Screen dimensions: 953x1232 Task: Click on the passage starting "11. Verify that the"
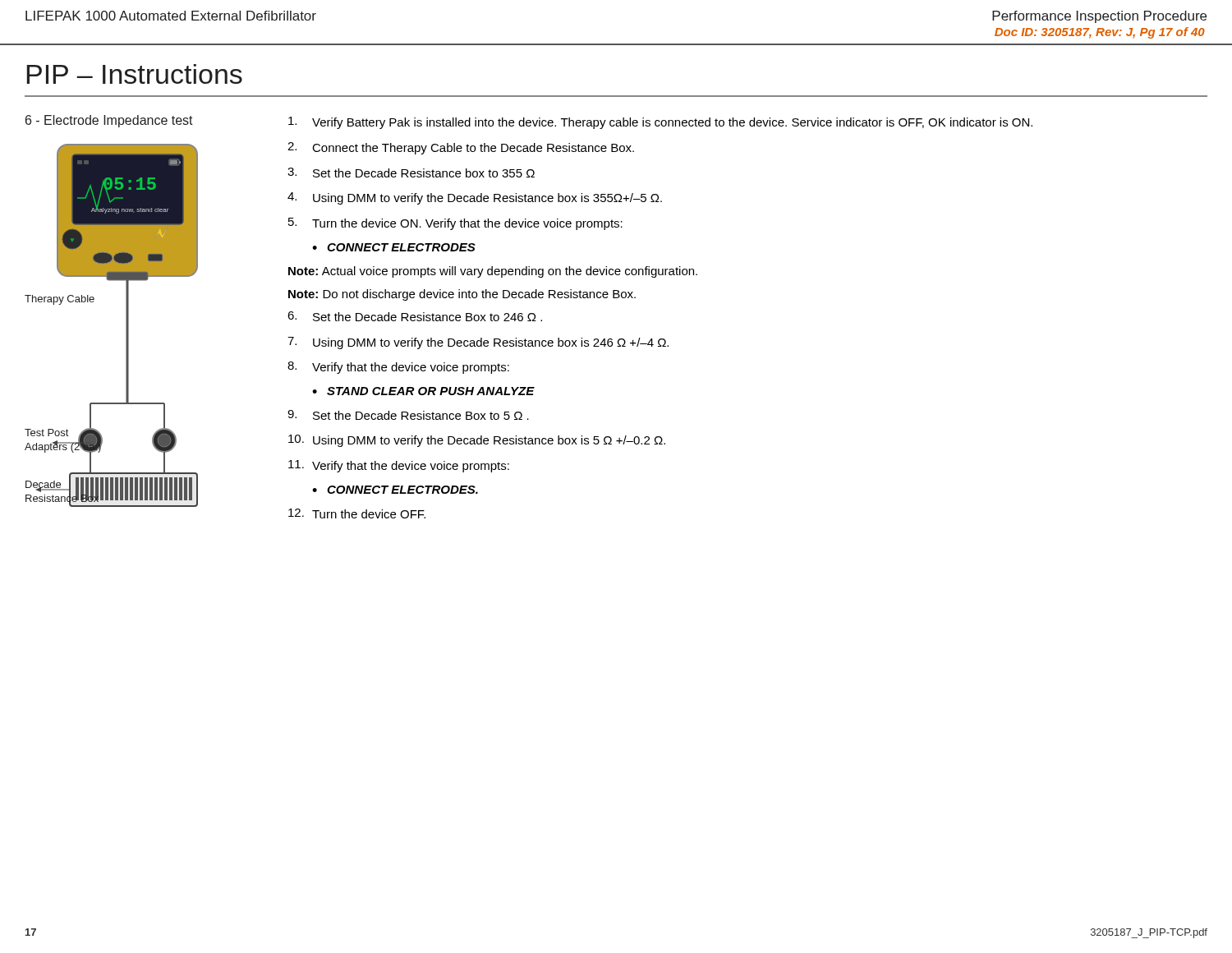pyautogui.click(x=399, y=466)
